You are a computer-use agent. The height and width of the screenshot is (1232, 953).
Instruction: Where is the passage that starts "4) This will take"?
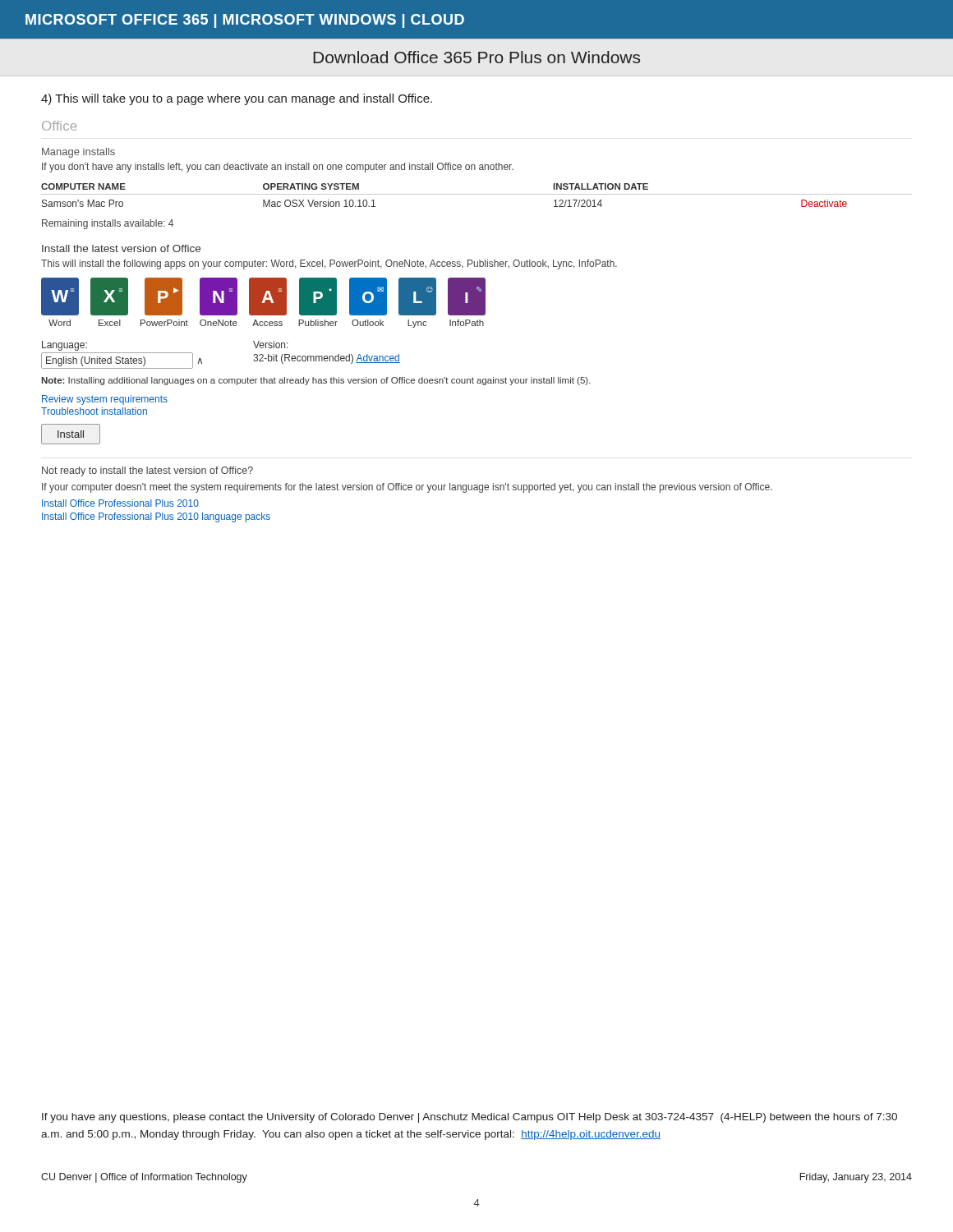237,98
